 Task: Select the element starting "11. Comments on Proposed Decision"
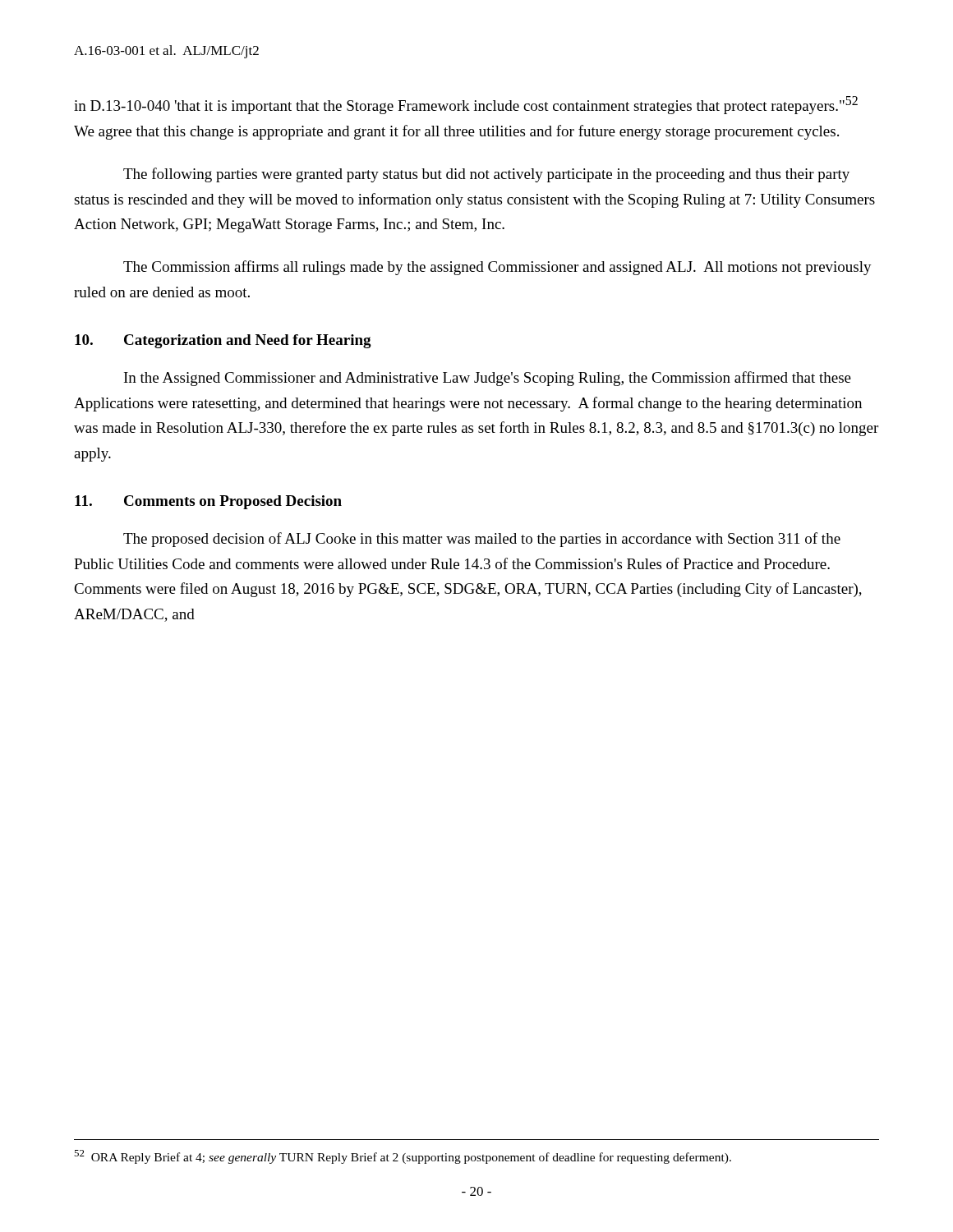[x=208, y=501]
